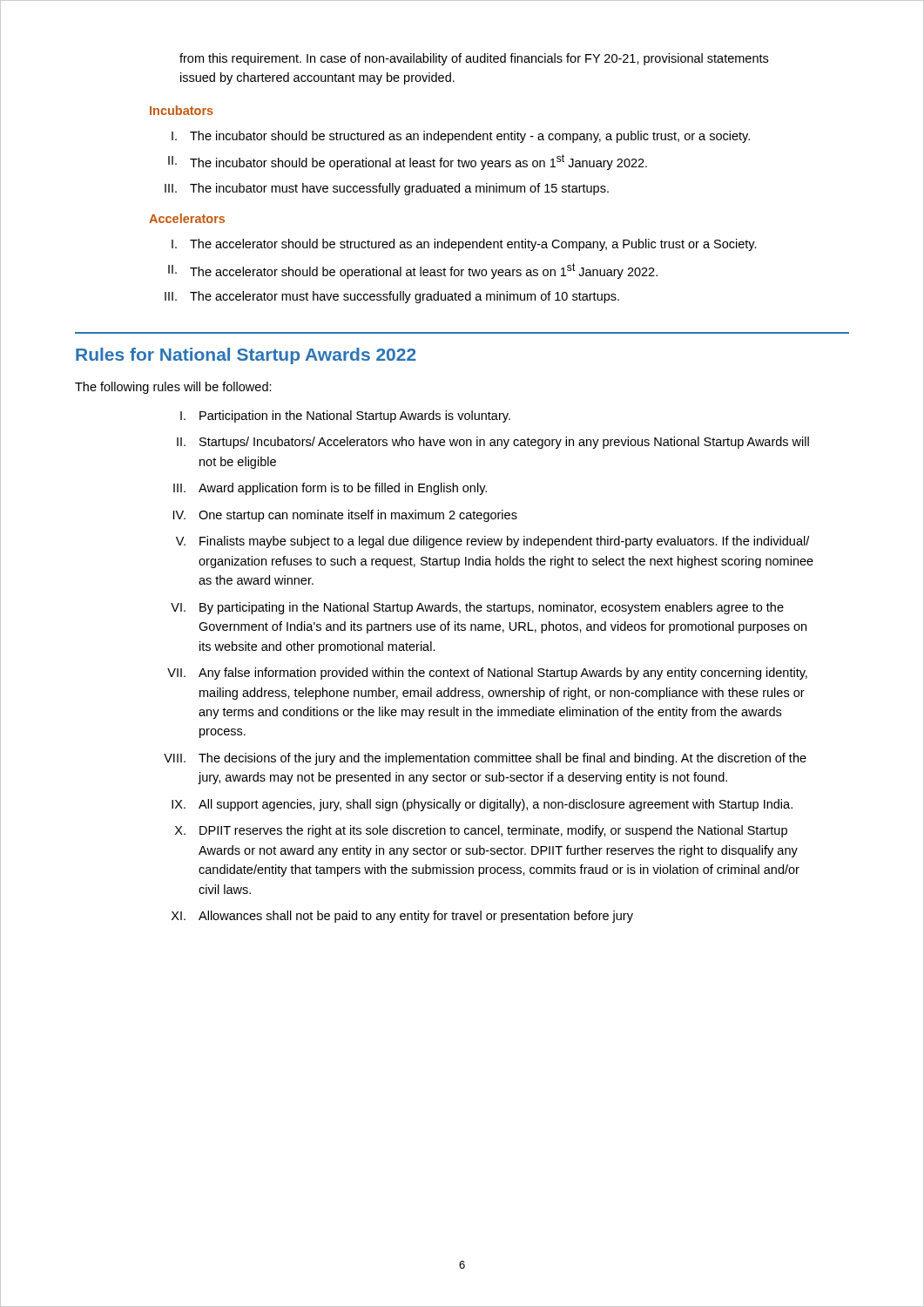Screen dimensions: 1307x924
Task: Select the text block starting "IV. One startup can nominate itself in"
Action: (x=475, y=515)
